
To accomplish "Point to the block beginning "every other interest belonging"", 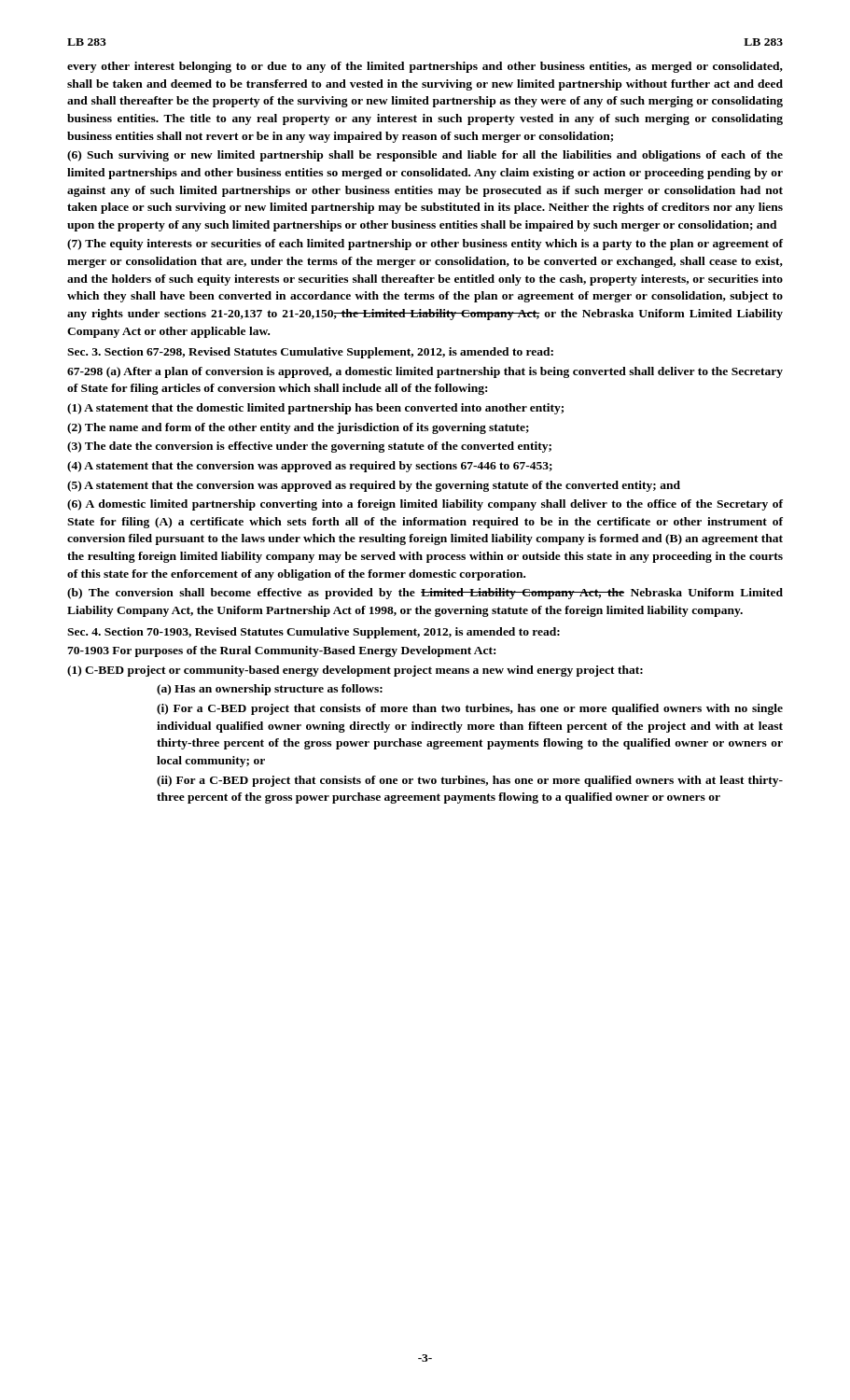I will 425,102.
